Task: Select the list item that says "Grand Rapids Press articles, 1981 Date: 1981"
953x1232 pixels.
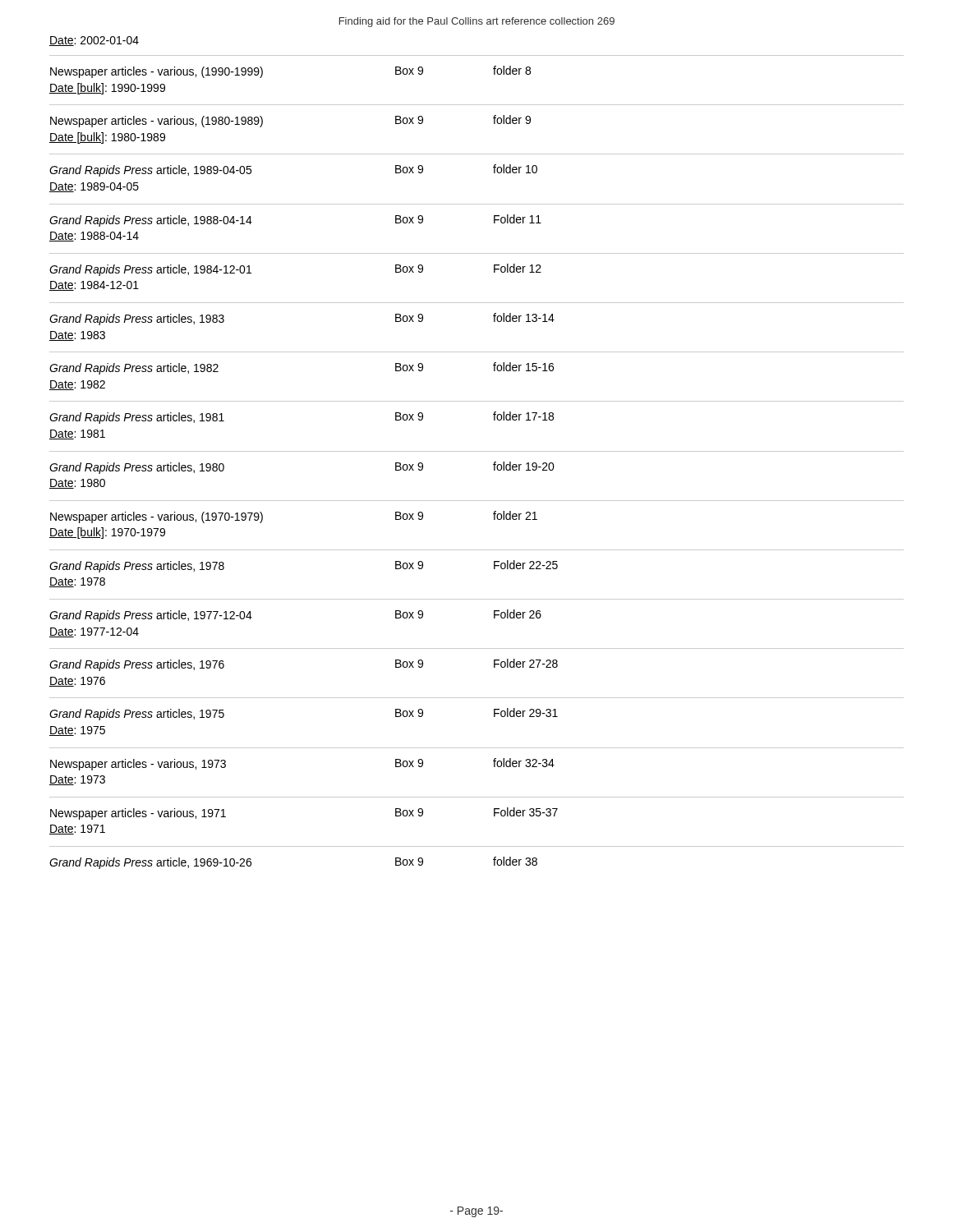Action: click(138, 418)
